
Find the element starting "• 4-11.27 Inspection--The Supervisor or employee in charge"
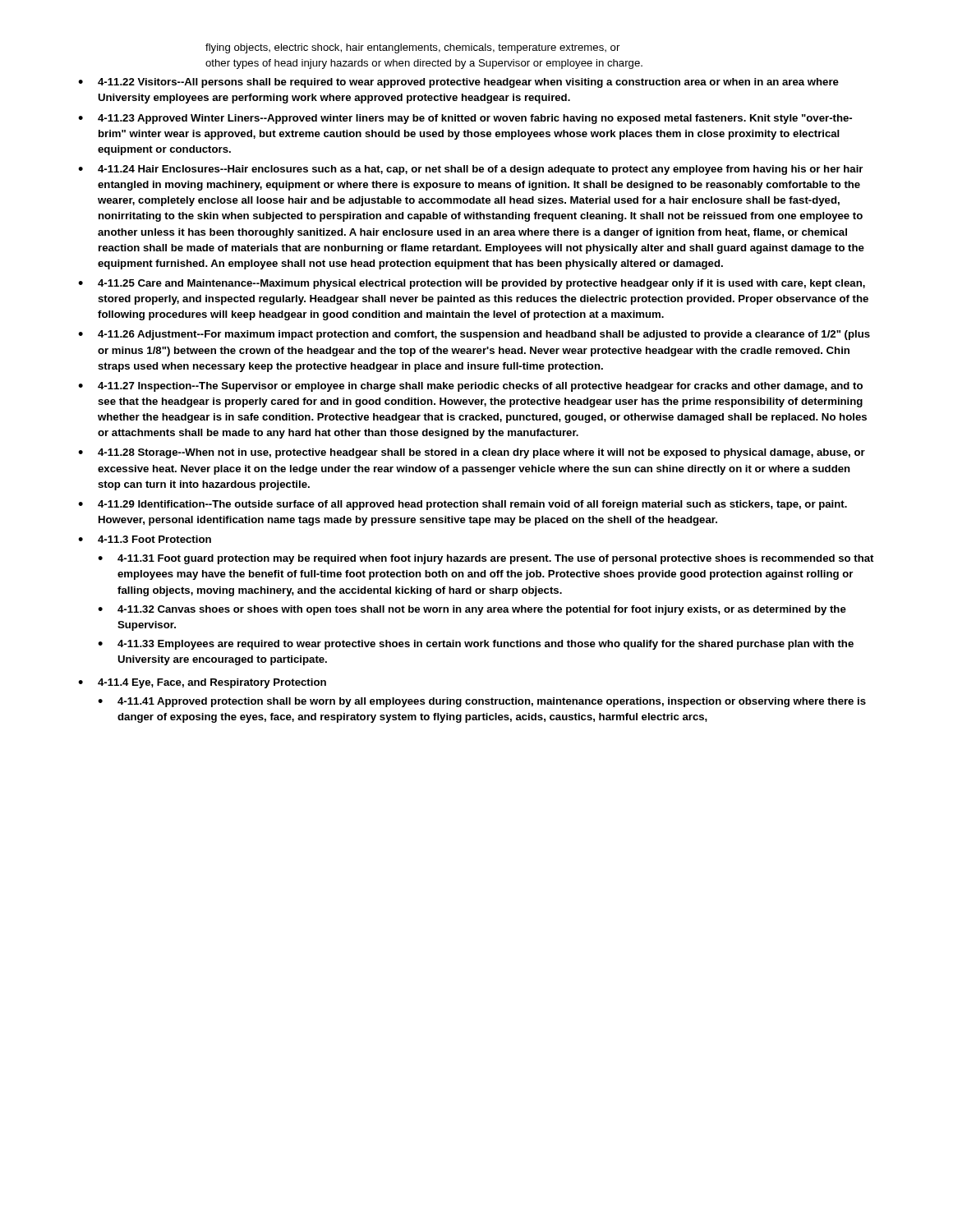click(x=476, y=409)
